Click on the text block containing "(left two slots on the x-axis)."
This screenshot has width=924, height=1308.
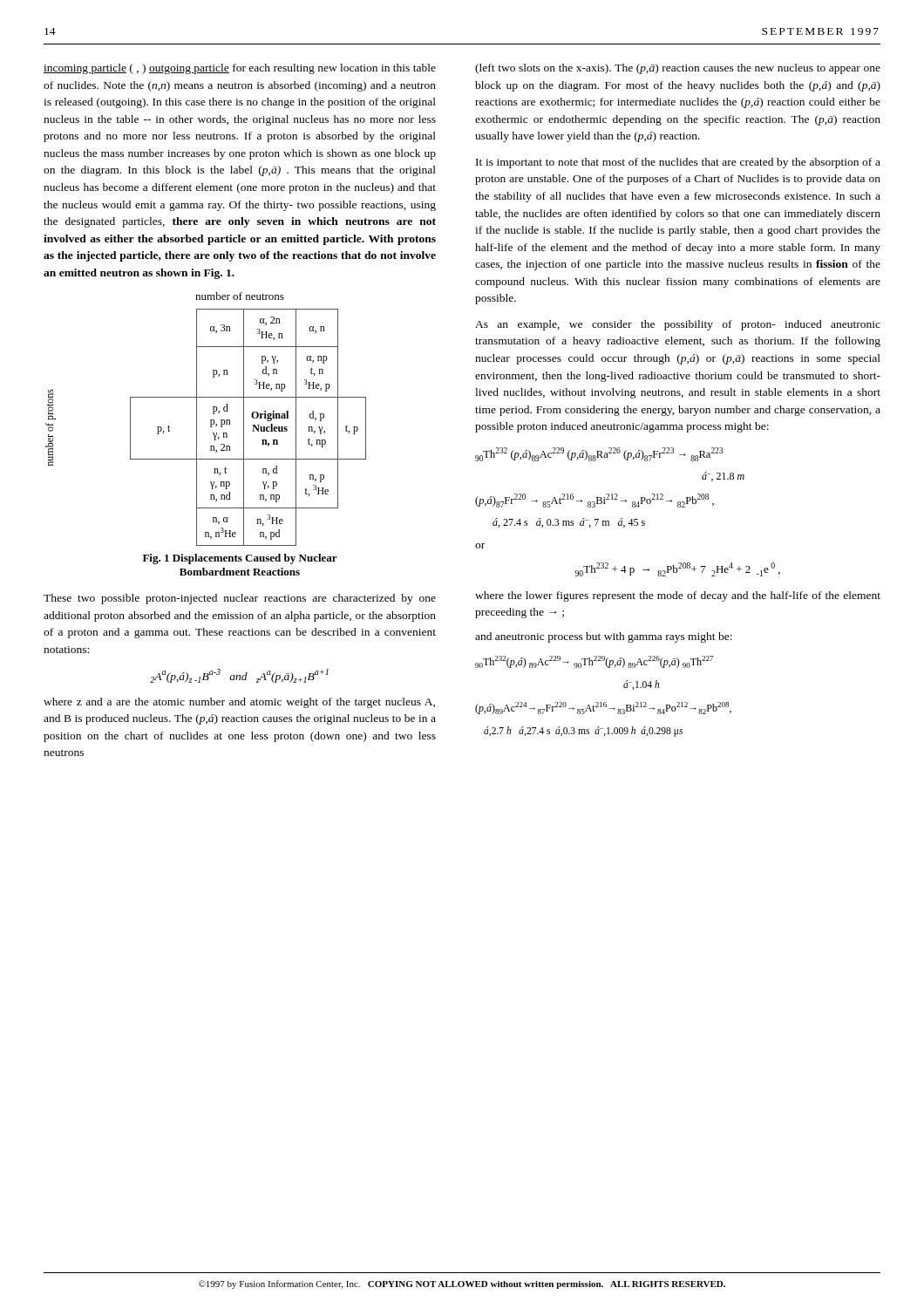pos(678,102)
